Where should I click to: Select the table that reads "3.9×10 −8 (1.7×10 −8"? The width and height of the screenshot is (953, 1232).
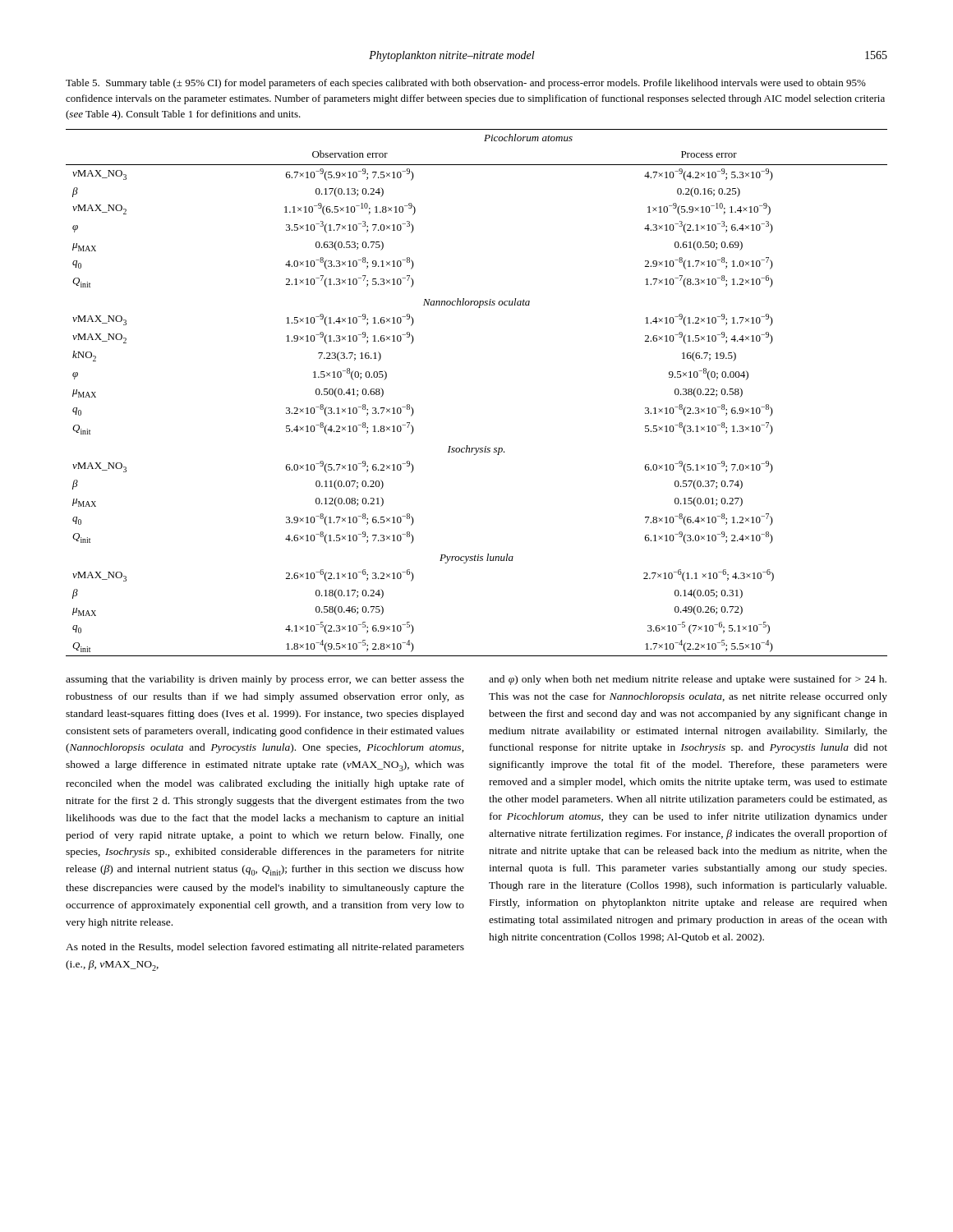[x=476, y=392]
